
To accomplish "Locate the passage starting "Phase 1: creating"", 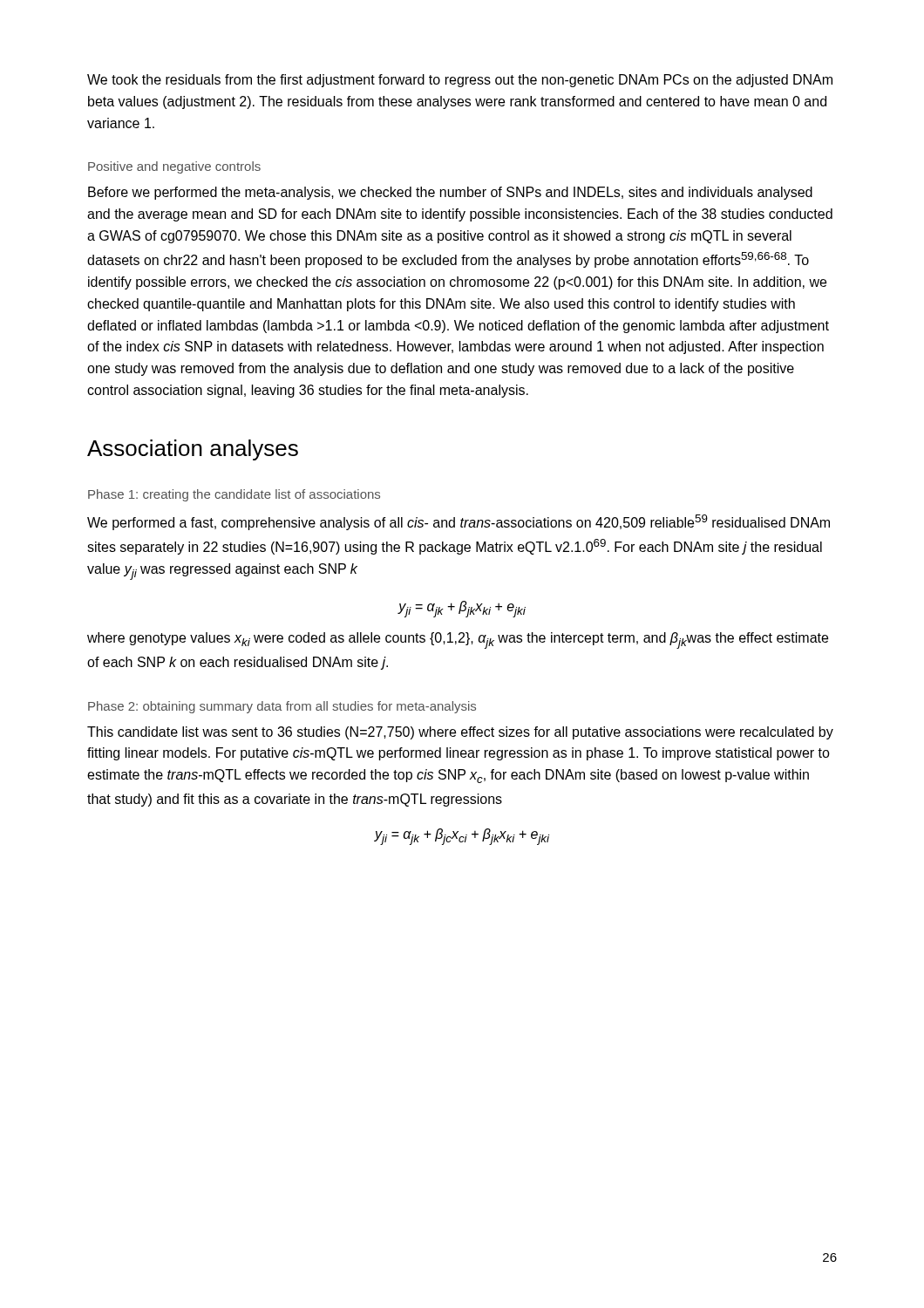I will [234, 494].
